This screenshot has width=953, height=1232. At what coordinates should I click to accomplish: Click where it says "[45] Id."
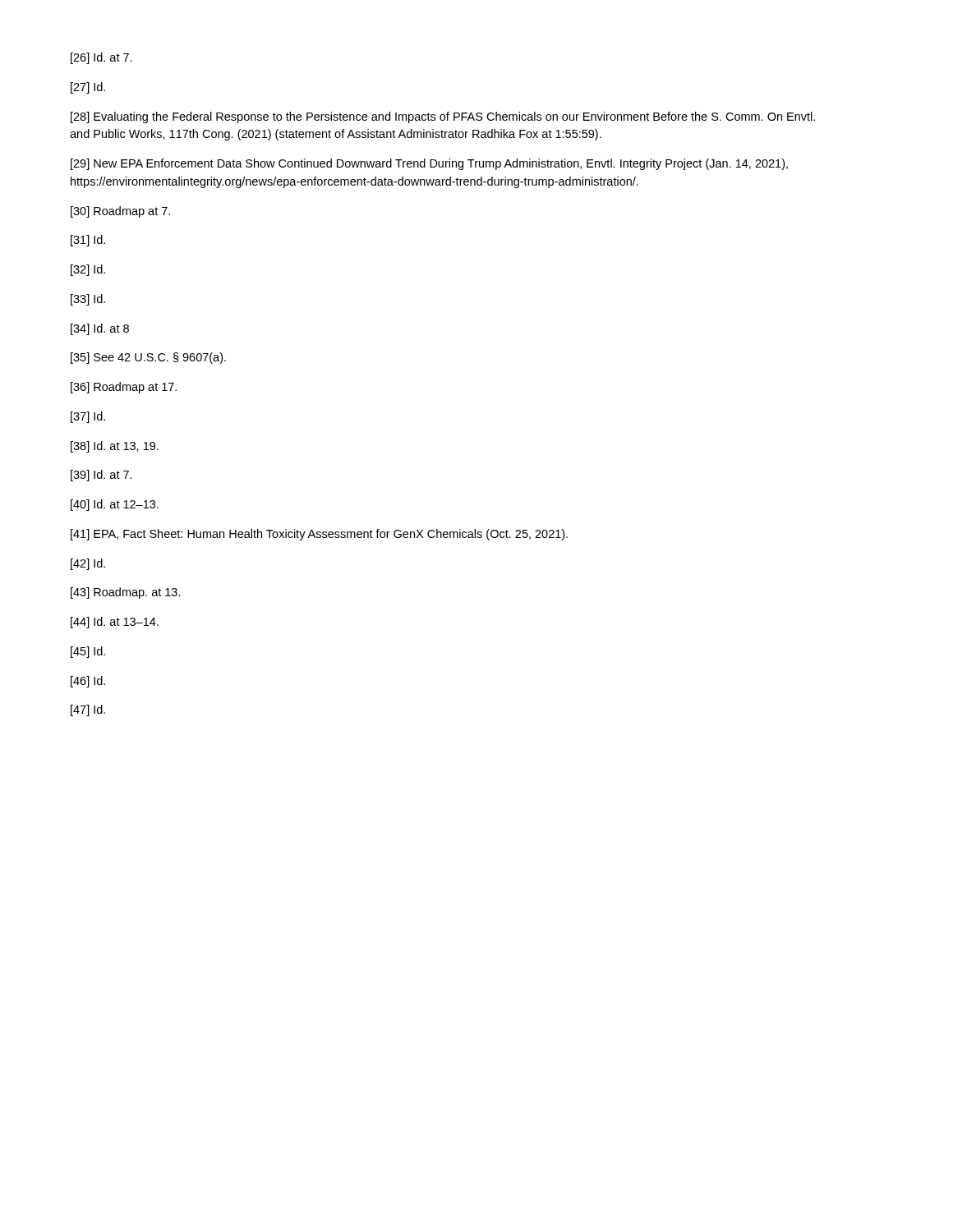(88, 651)
